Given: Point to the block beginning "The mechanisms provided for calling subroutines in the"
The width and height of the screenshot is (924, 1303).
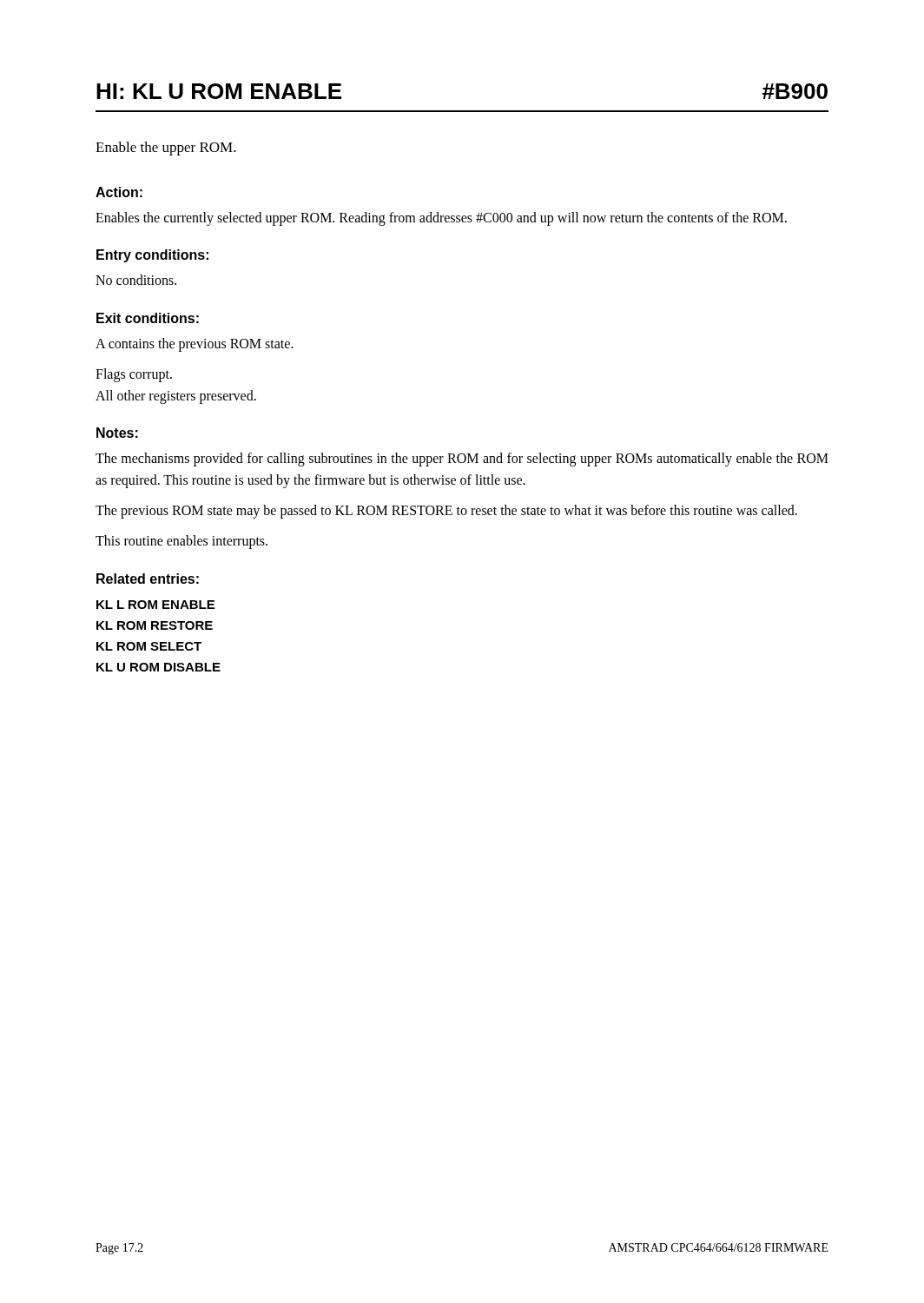Looking at the screenshot, I should pyautogui.click(x=462, y=469).
